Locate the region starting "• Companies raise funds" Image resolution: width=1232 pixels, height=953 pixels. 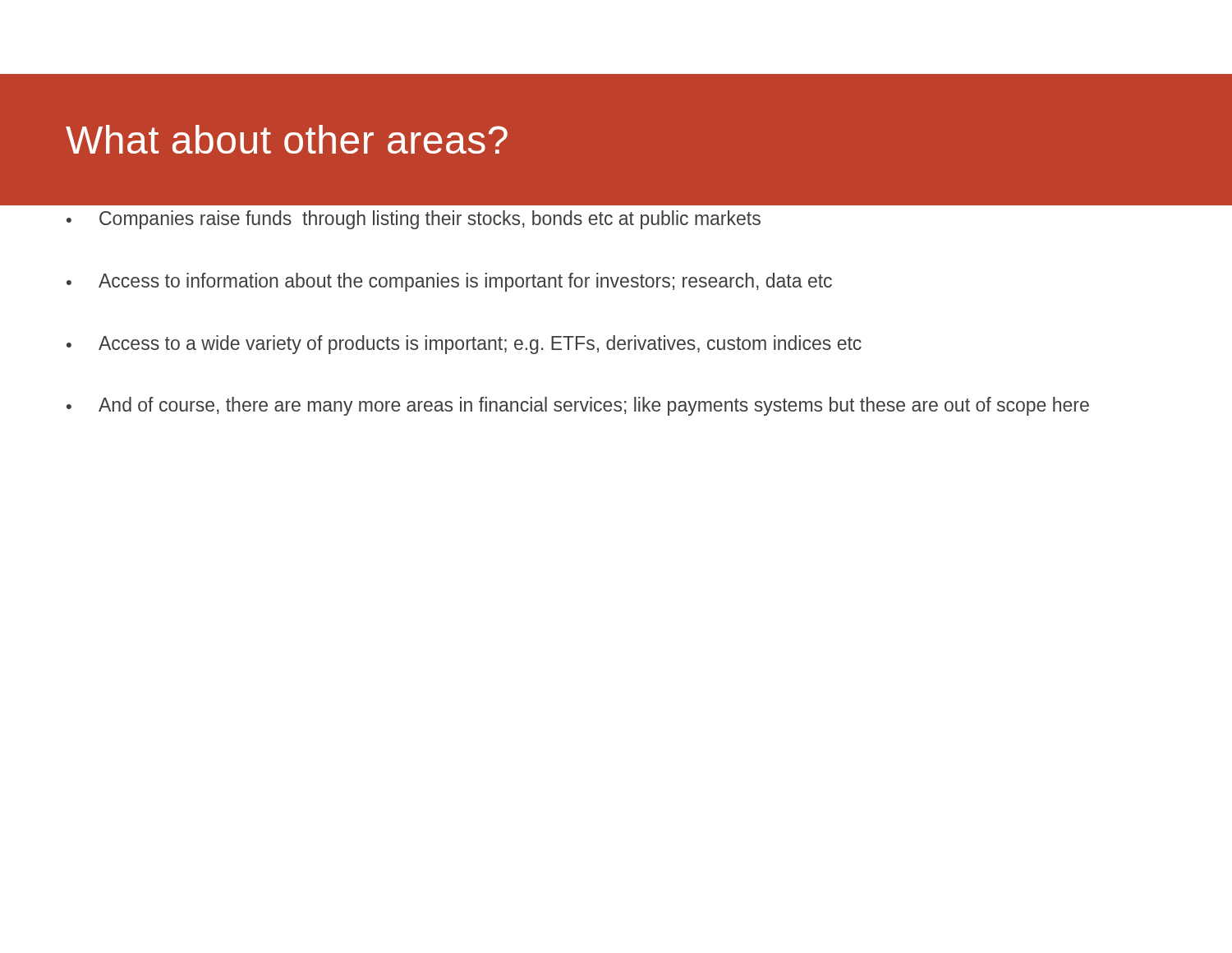click(x=413, y=219)
